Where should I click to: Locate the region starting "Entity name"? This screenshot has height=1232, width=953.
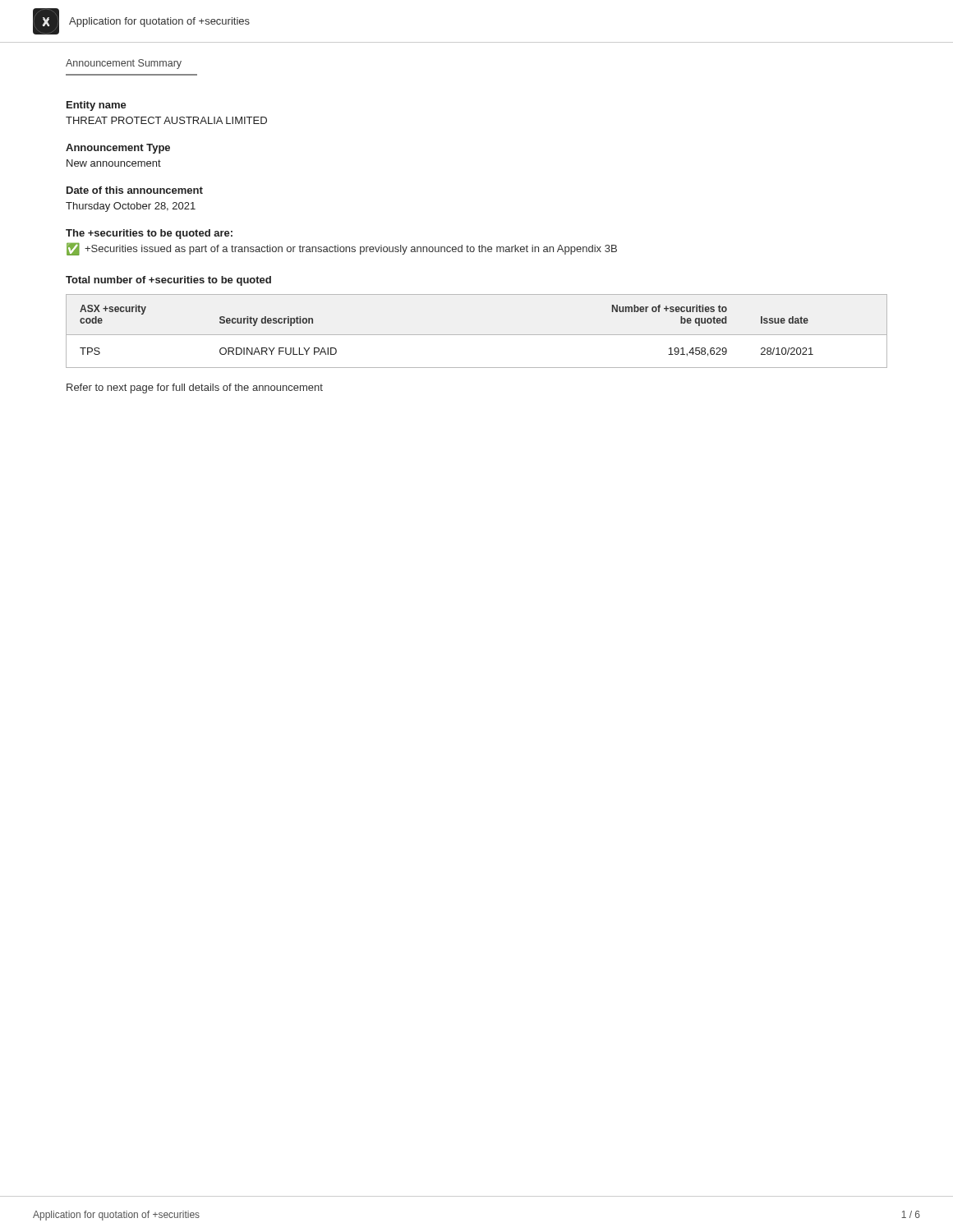click(96, 105)
